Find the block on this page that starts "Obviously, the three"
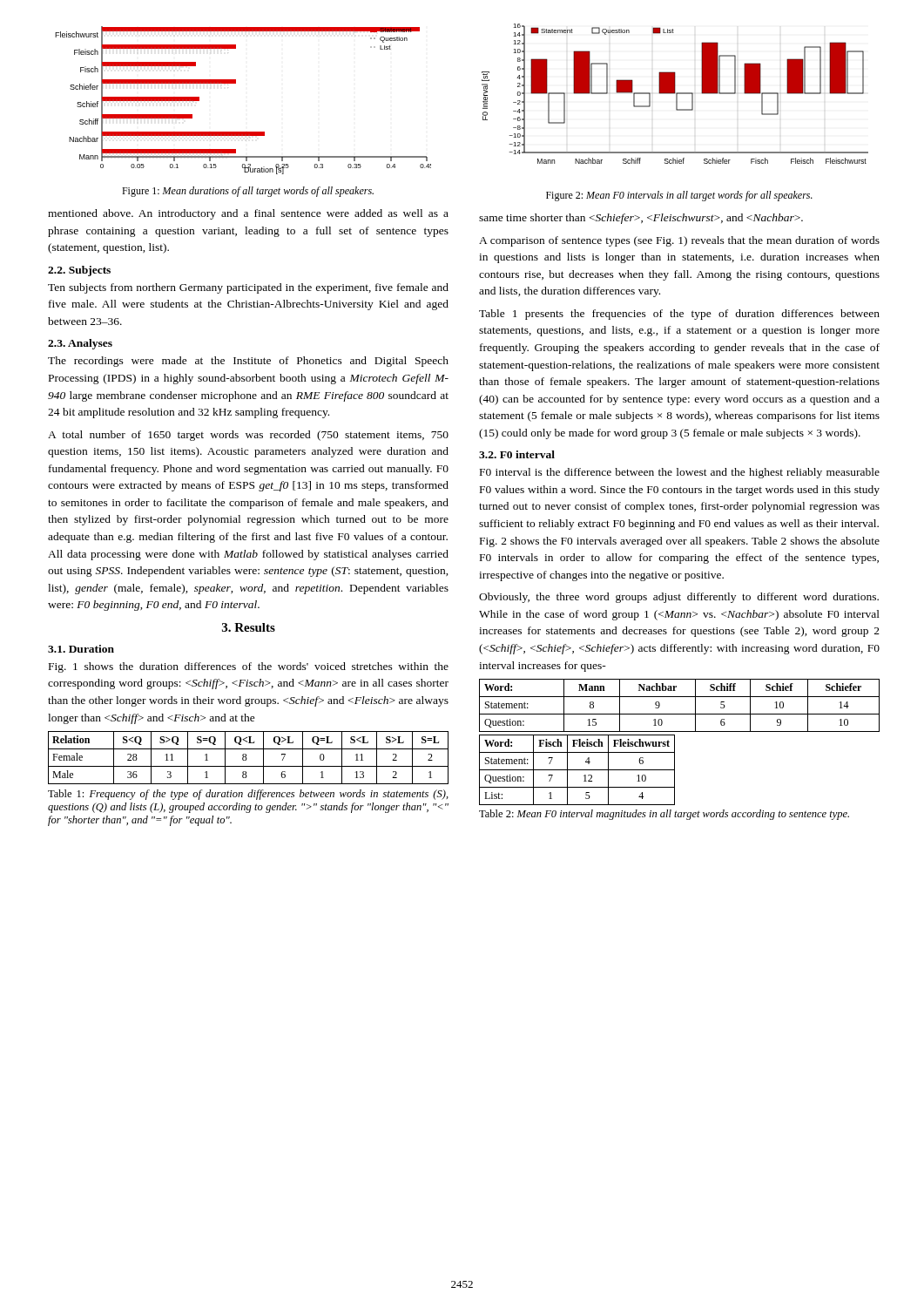Image resolution: width=924 pixels, height=1307 pixels. point(679,631)
